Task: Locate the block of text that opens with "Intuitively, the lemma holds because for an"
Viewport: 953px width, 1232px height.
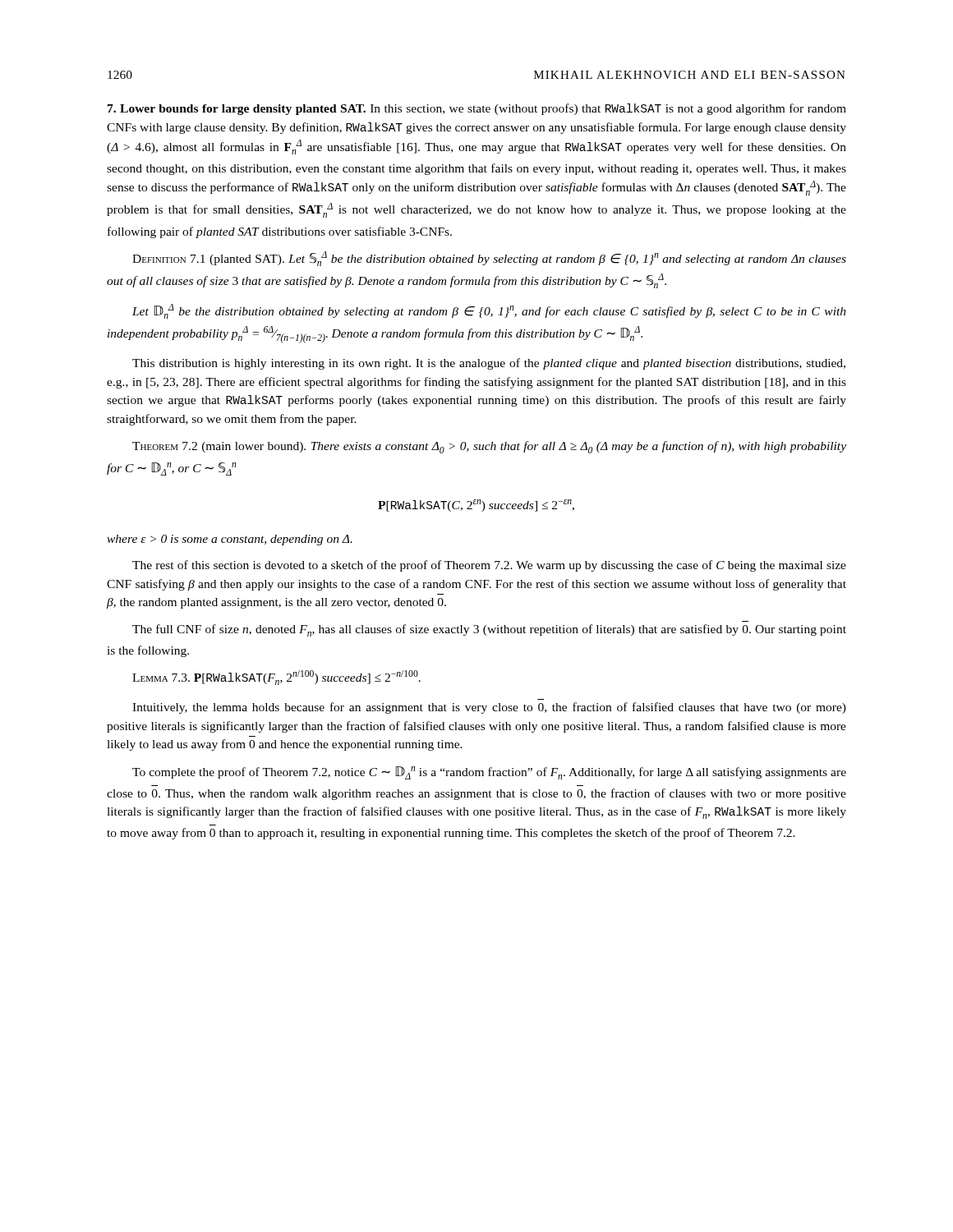Action: (476, 726)
